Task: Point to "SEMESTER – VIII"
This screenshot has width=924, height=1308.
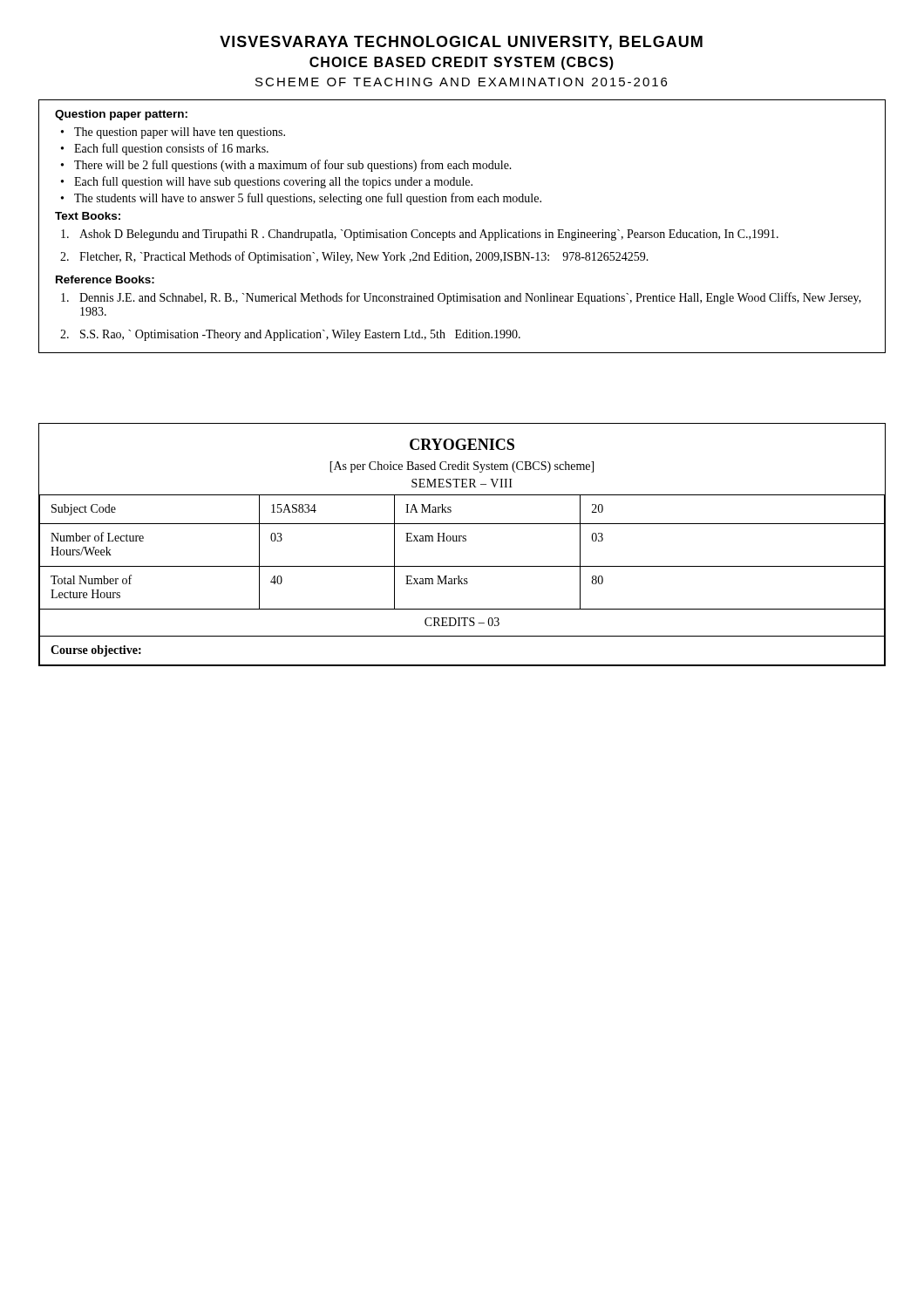Action: coord(462,484)
